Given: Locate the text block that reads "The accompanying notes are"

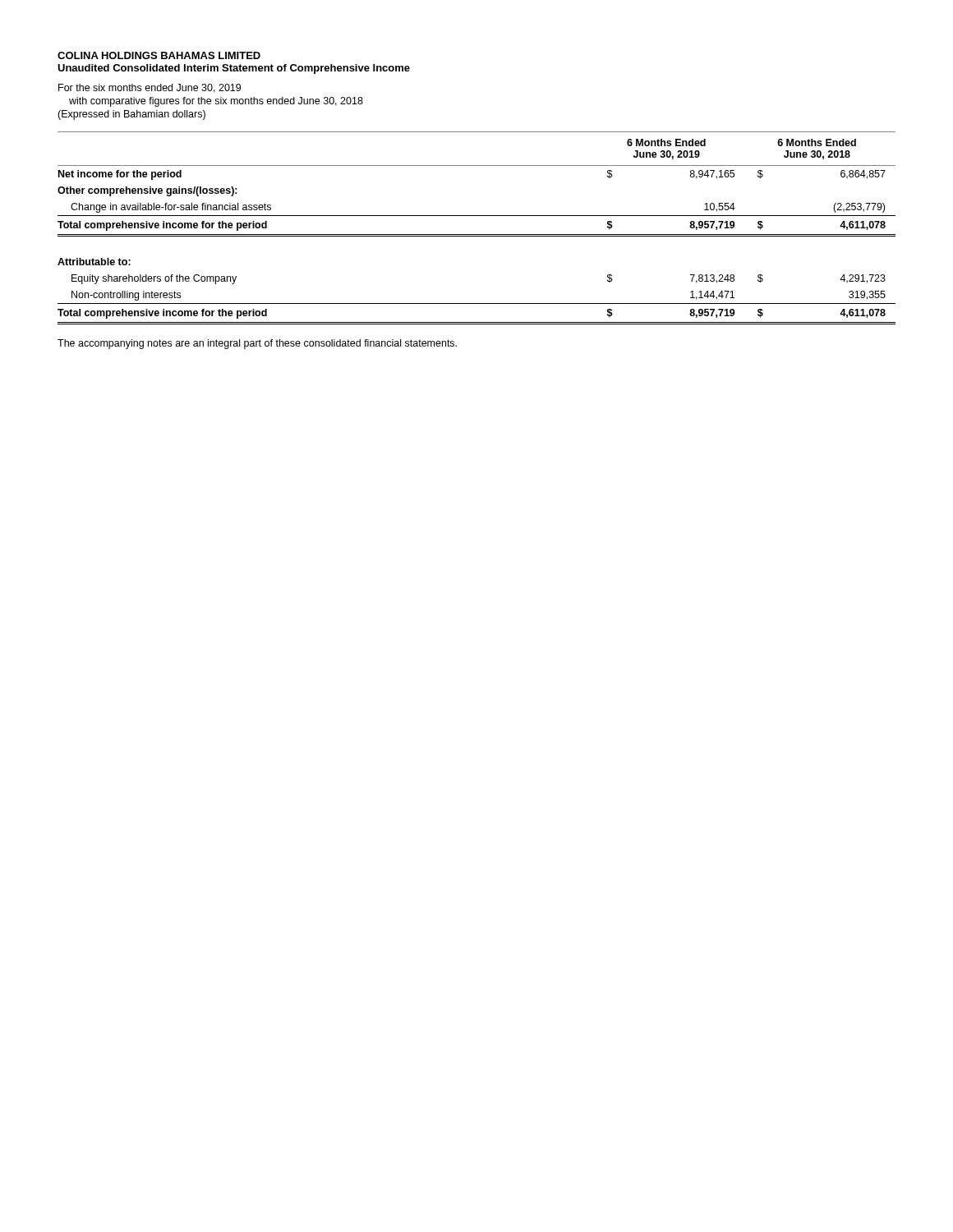Looking at the screenshot, I should pos(257,344).
